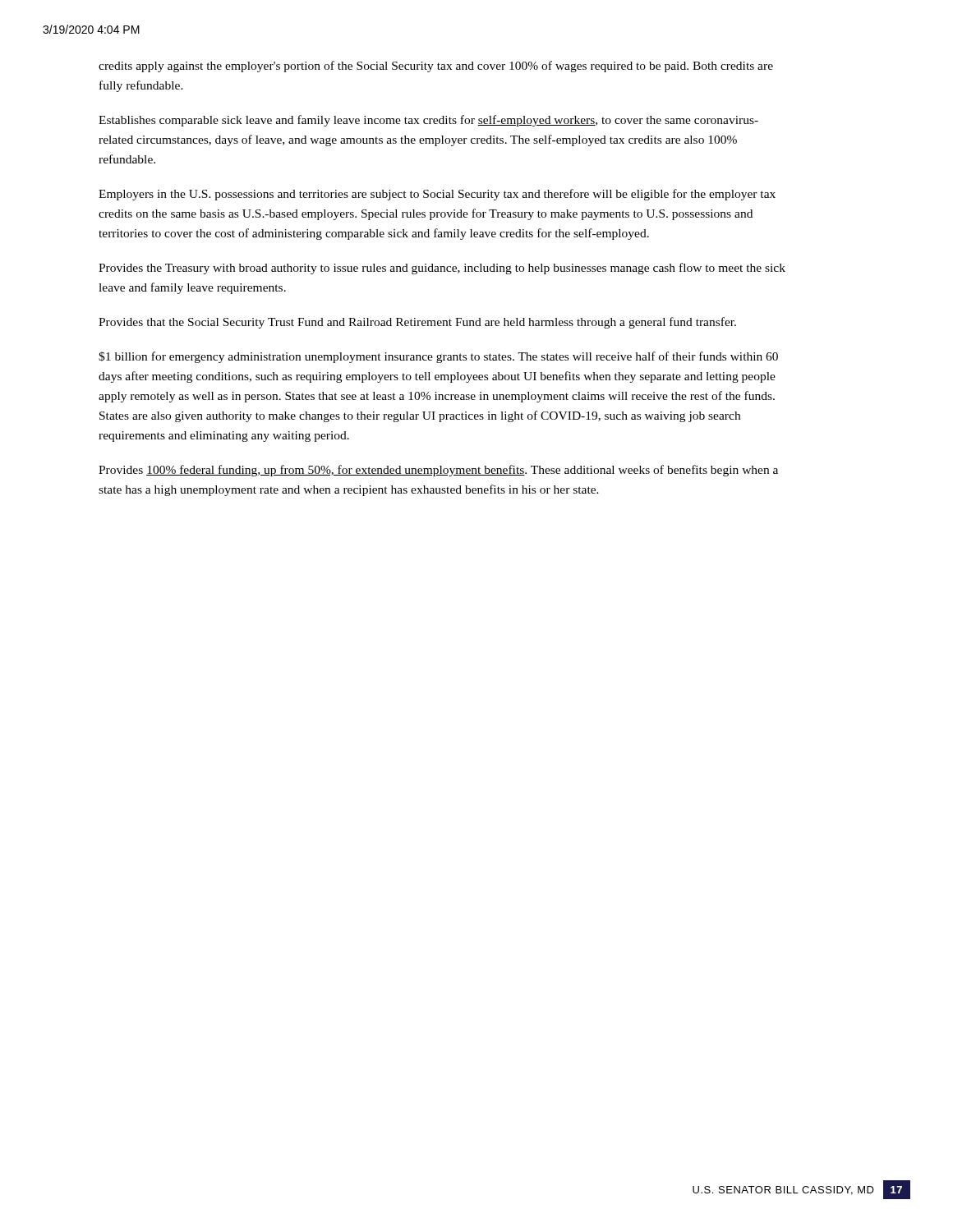This screenshot has height=1232, width=953.
Task: Find the text block that reads "Provides the Treasury with broad authority"
Action: (x=442, y=277)
